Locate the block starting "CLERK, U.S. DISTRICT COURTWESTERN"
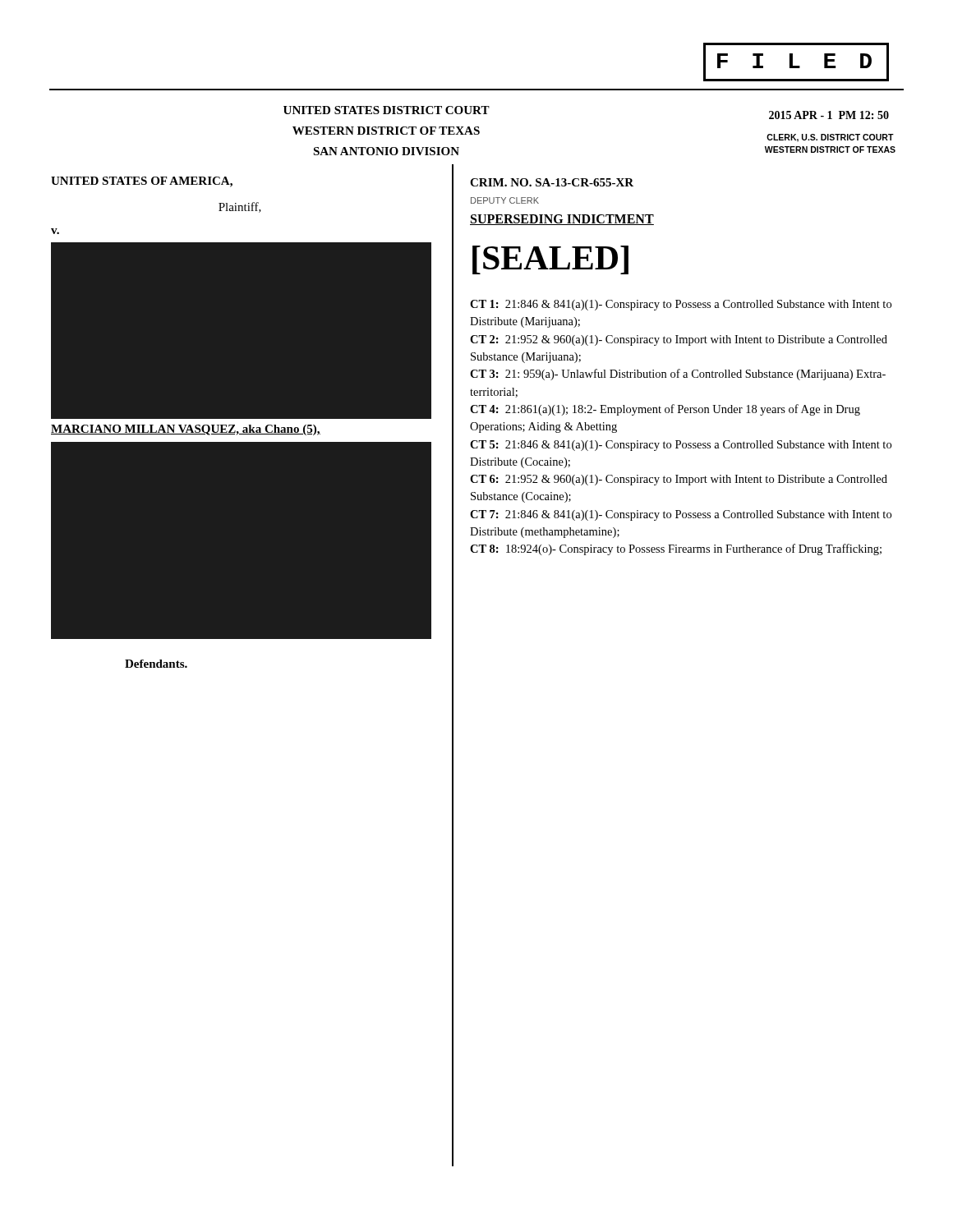Image resolution: width=953 pixels, height=1232 pixels. click(x=830, y=143)
